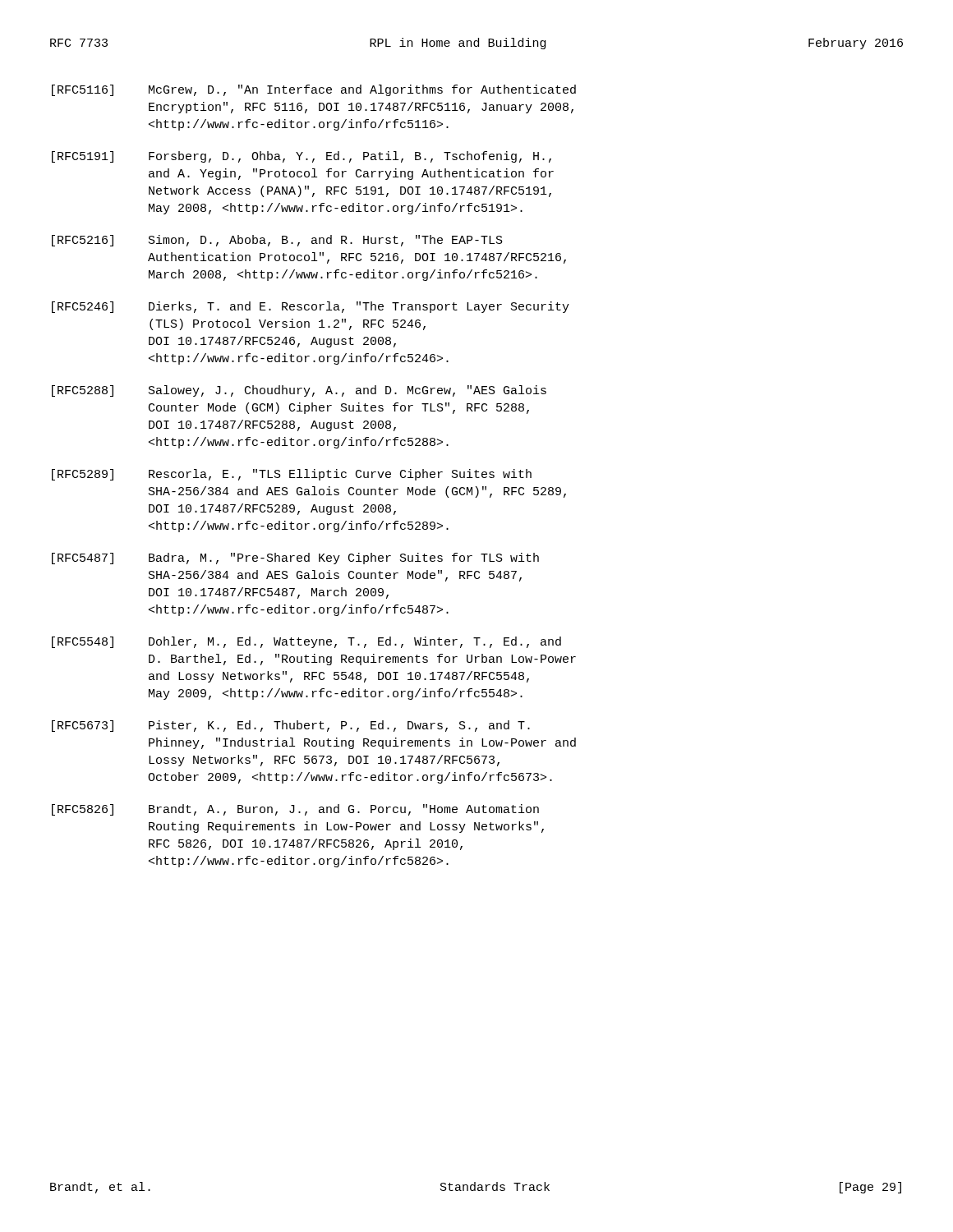953x1232 pixels.
Task: Find the block on this page that starts "[RFC5246] Dierks, T."
Action: (x=311, y=307)
